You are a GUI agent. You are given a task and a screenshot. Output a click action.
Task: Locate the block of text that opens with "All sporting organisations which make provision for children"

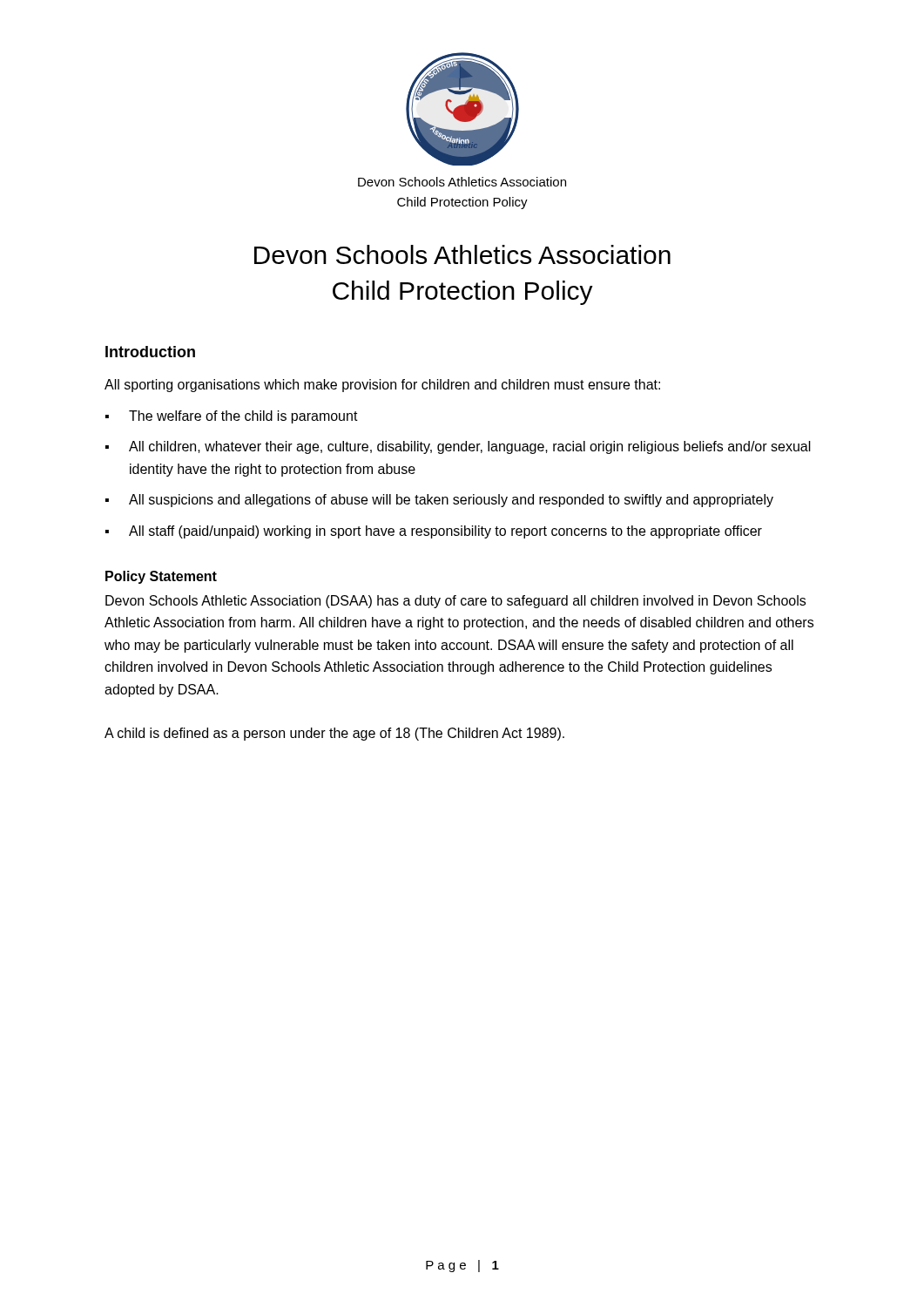point(383,385)
